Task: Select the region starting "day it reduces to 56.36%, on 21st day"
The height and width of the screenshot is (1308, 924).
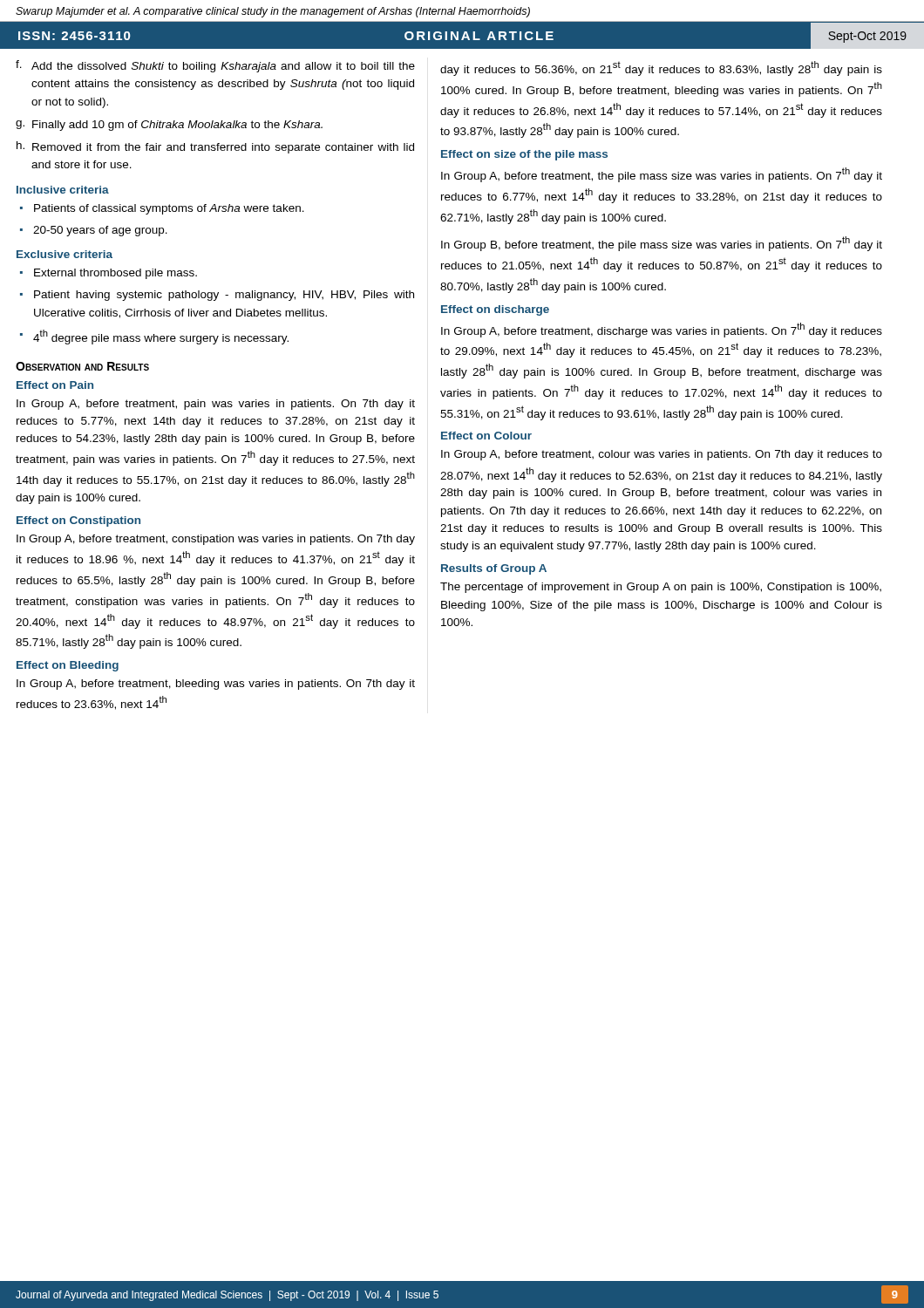Action: tap(661, 99)
